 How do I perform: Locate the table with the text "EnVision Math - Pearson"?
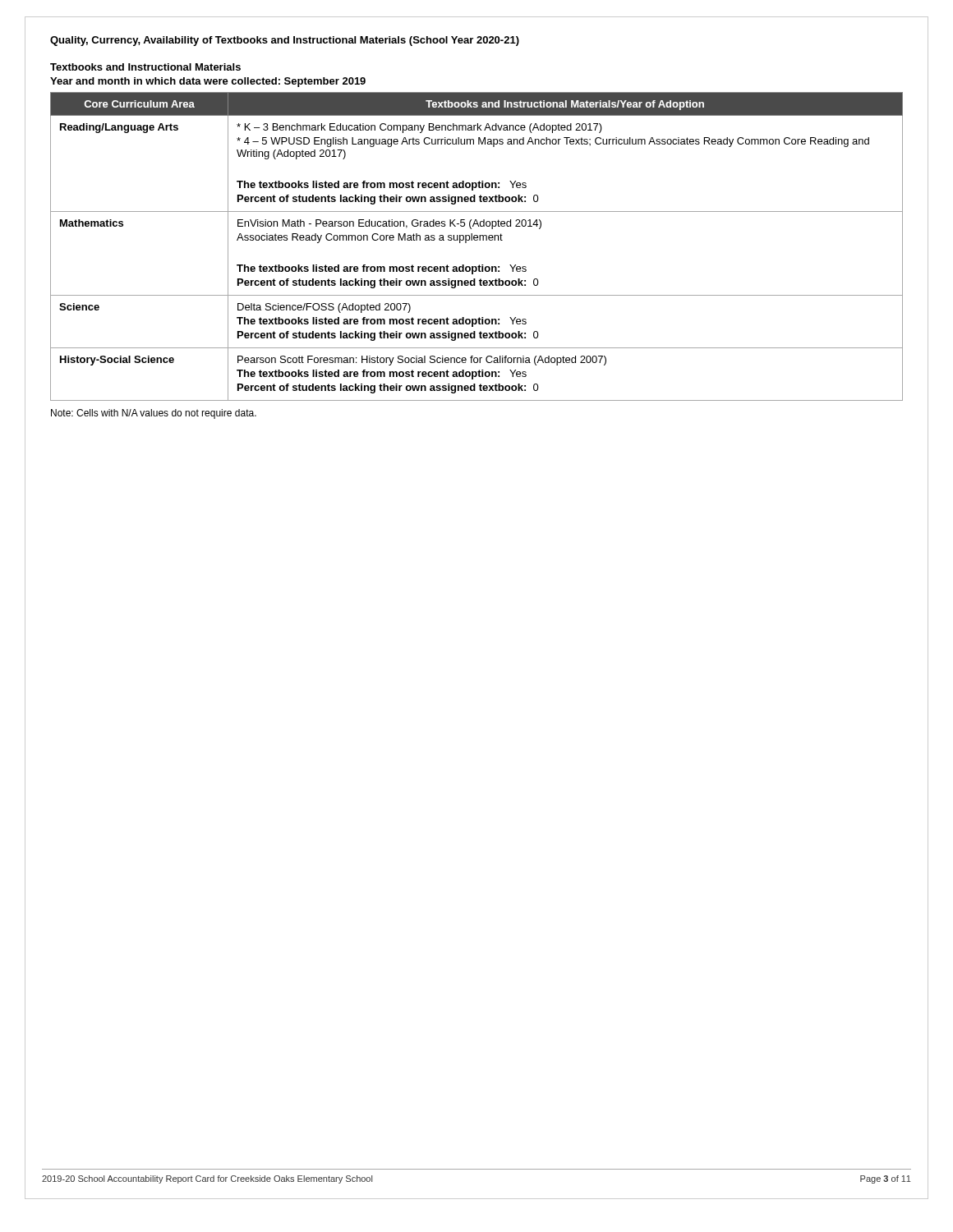(x=476, y=246)
